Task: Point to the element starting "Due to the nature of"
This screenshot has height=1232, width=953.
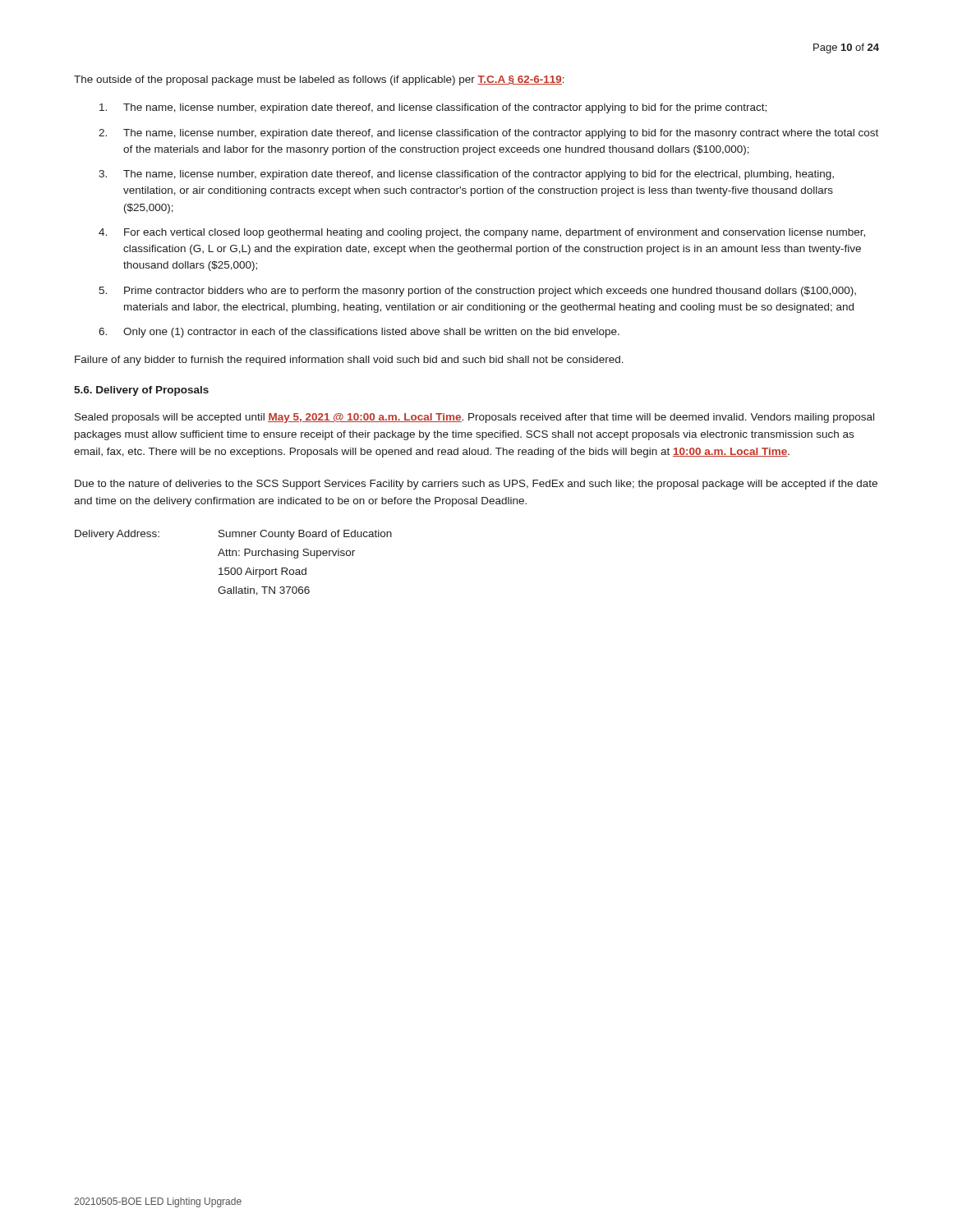Action: 476,492
